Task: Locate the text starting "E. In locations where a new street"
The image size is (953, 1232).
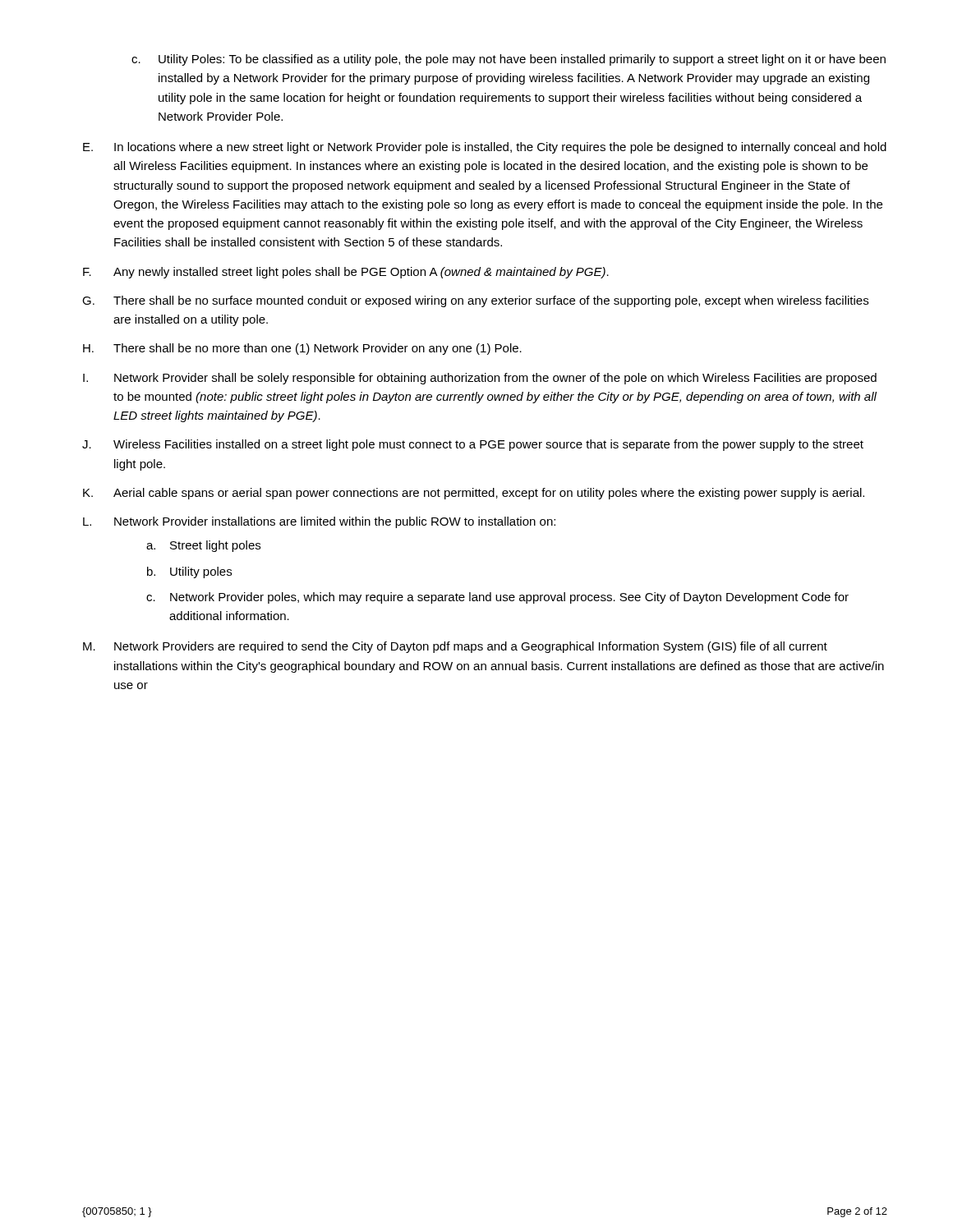Action: click(x=485, y=194)
